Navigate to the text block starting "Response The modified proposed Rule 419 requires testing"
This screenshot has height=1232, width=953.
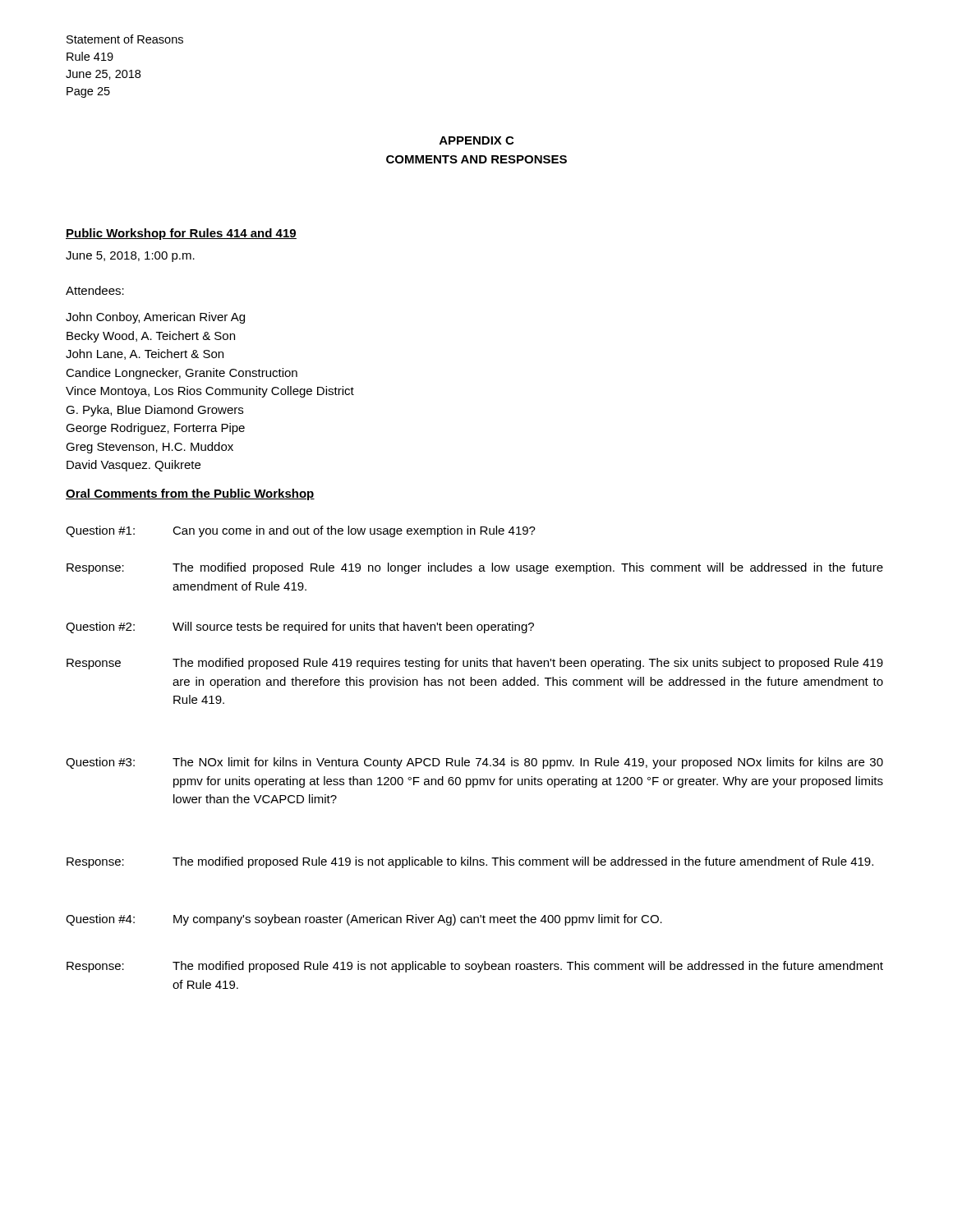[x=476, y=682]
